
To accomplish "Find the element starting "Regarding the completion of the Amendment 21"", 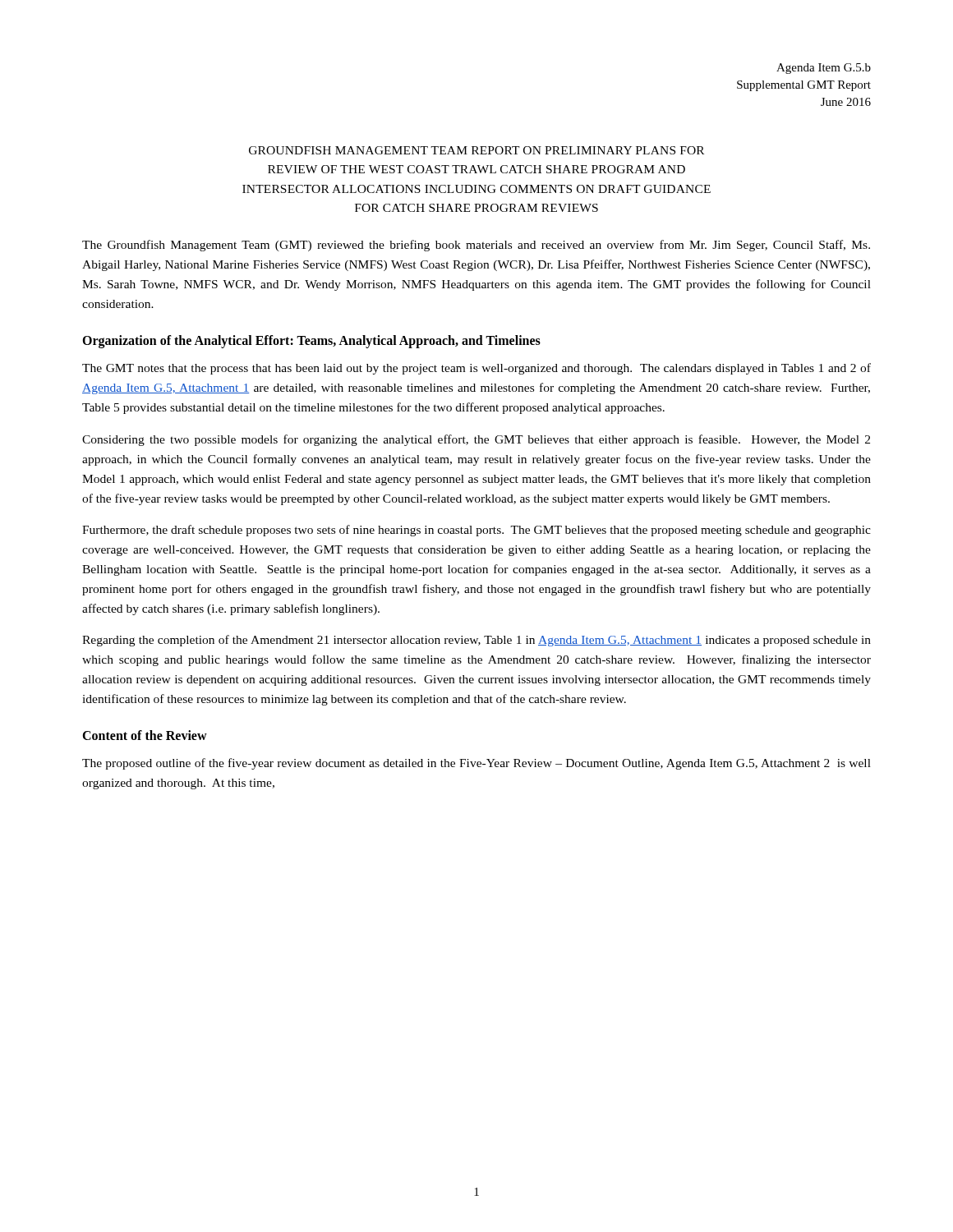I will (476, 669).
